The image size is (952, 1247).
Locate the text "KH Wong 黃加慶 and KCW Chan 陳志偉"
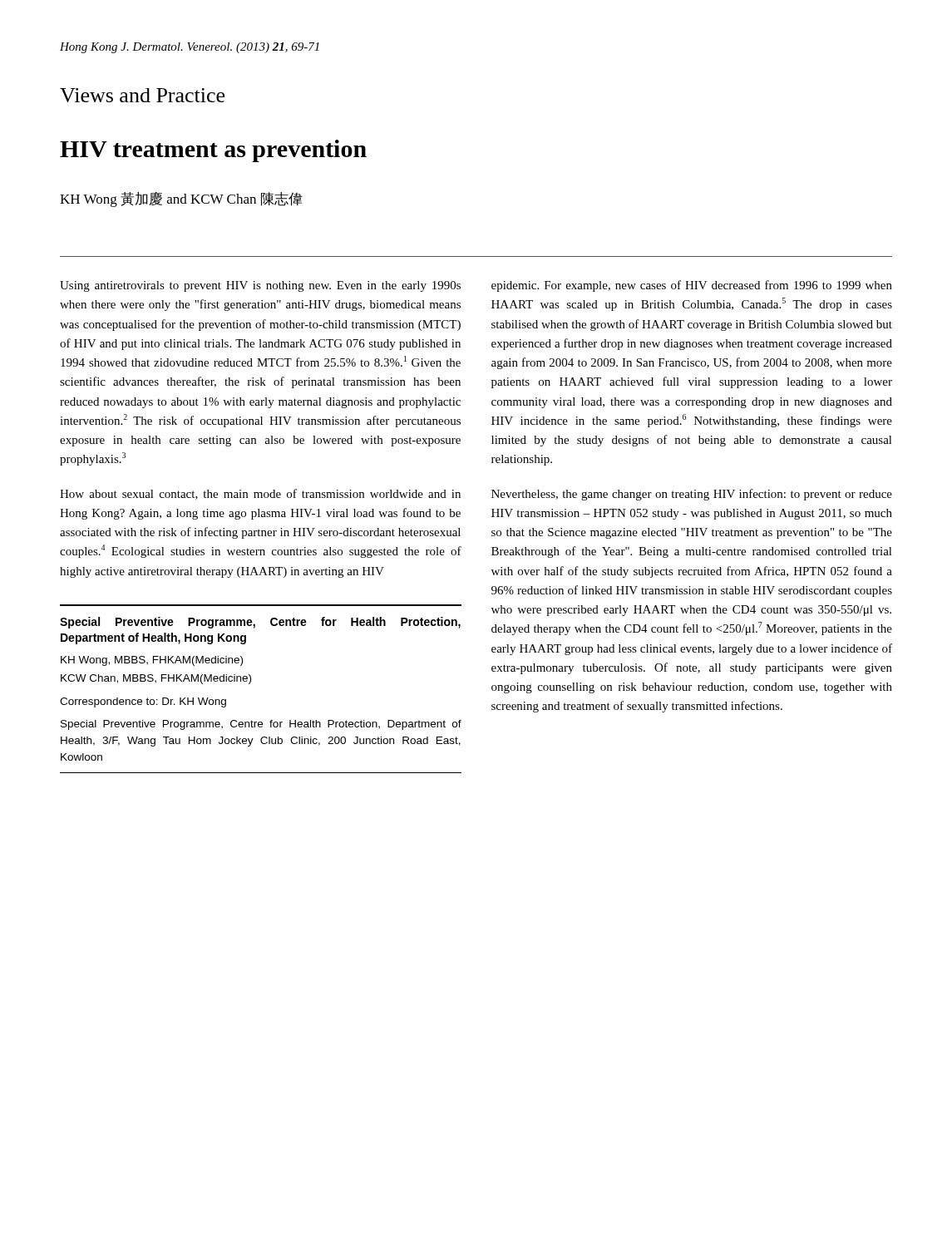[181, 199]
